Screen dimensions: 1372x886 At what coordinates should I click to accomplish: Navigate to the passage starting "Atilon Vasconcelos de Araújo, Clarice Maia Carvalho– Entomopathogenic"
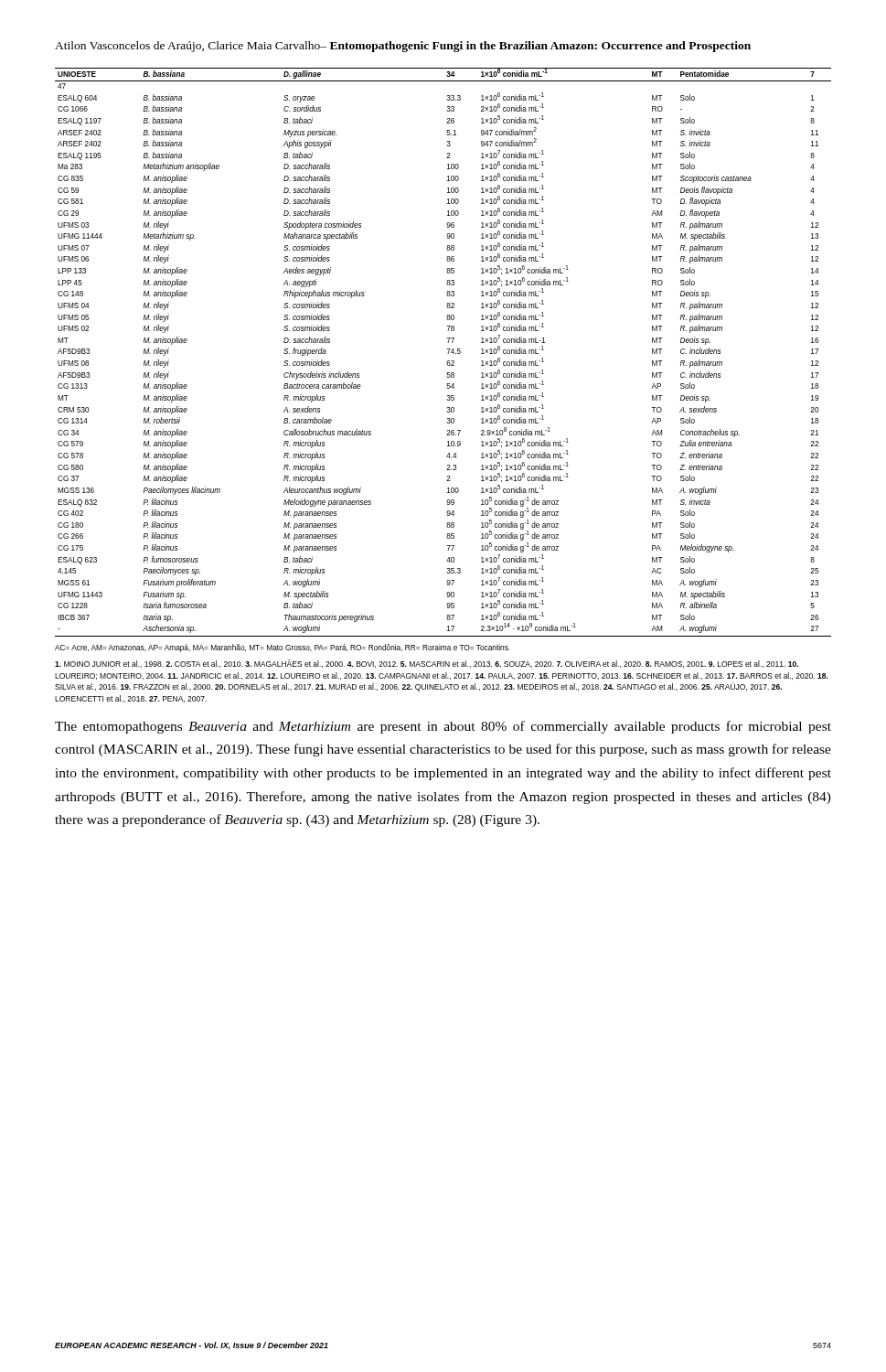[x=403, y=45]
